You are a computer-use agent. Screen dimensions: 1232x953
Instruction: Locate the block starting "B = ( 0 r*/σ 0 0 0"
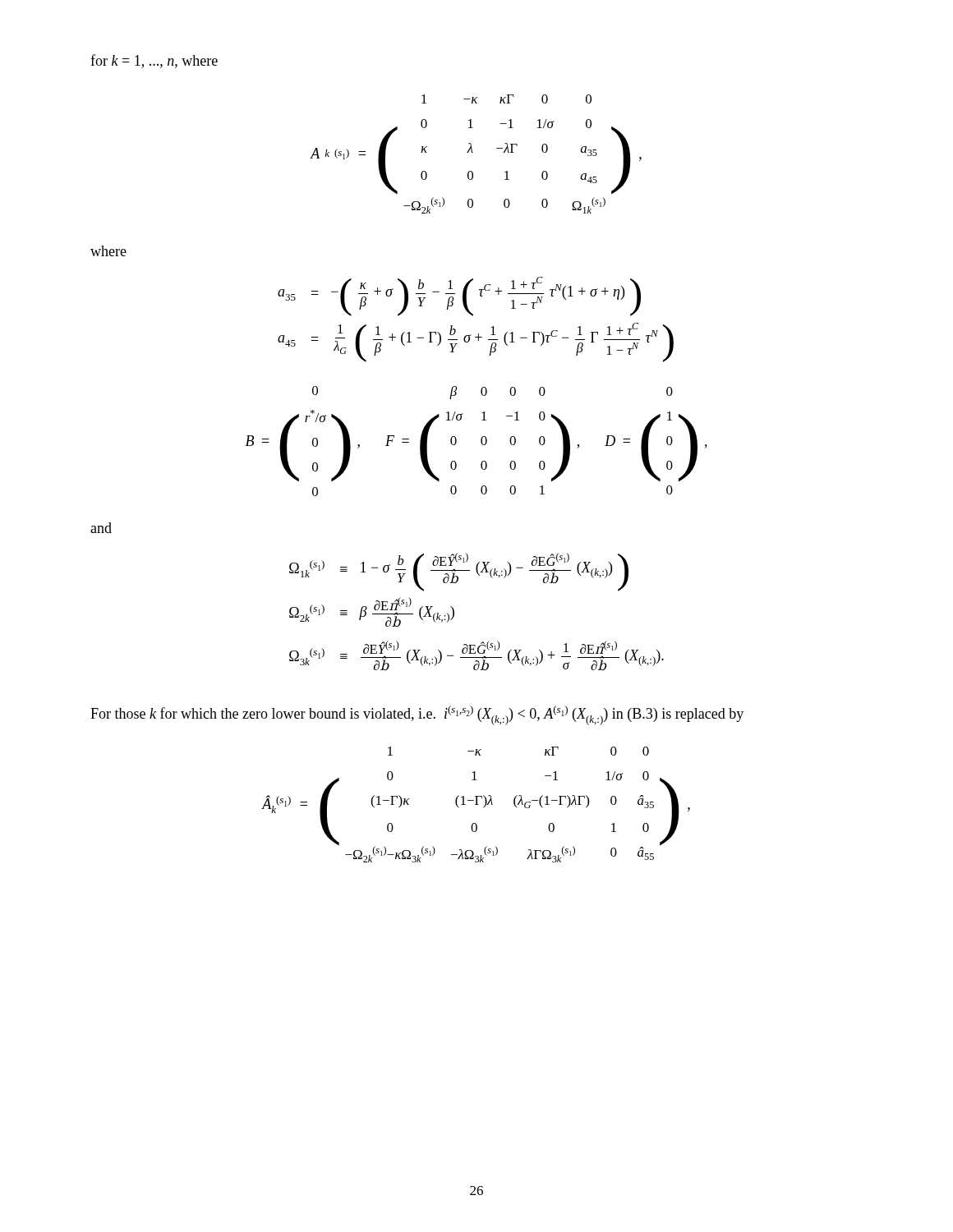(476, 441)
